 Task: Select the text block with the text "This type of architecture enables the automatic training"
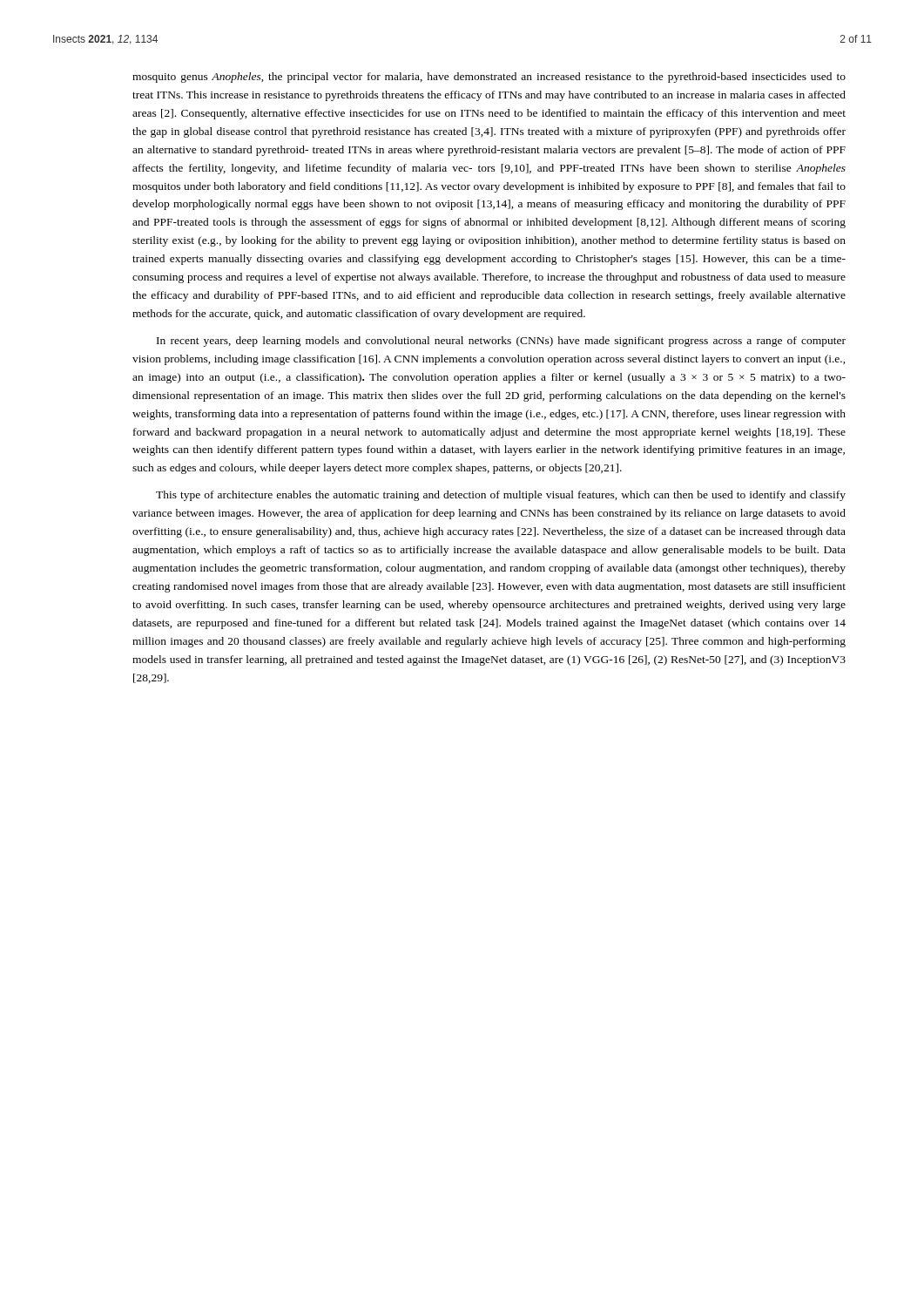[489, 587]
